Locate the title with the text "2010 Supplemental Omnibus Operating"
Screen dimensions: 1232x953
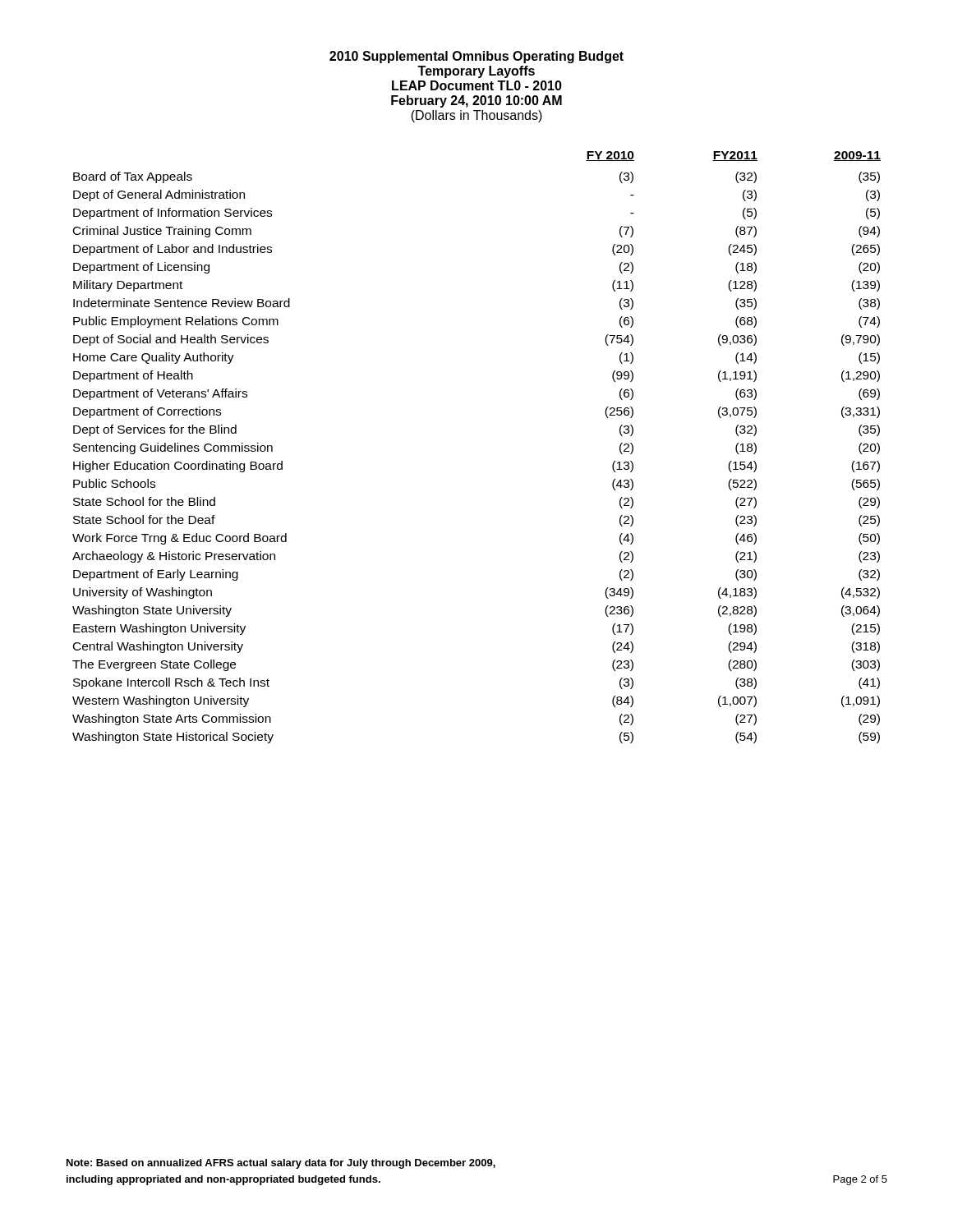coord(476,86)
